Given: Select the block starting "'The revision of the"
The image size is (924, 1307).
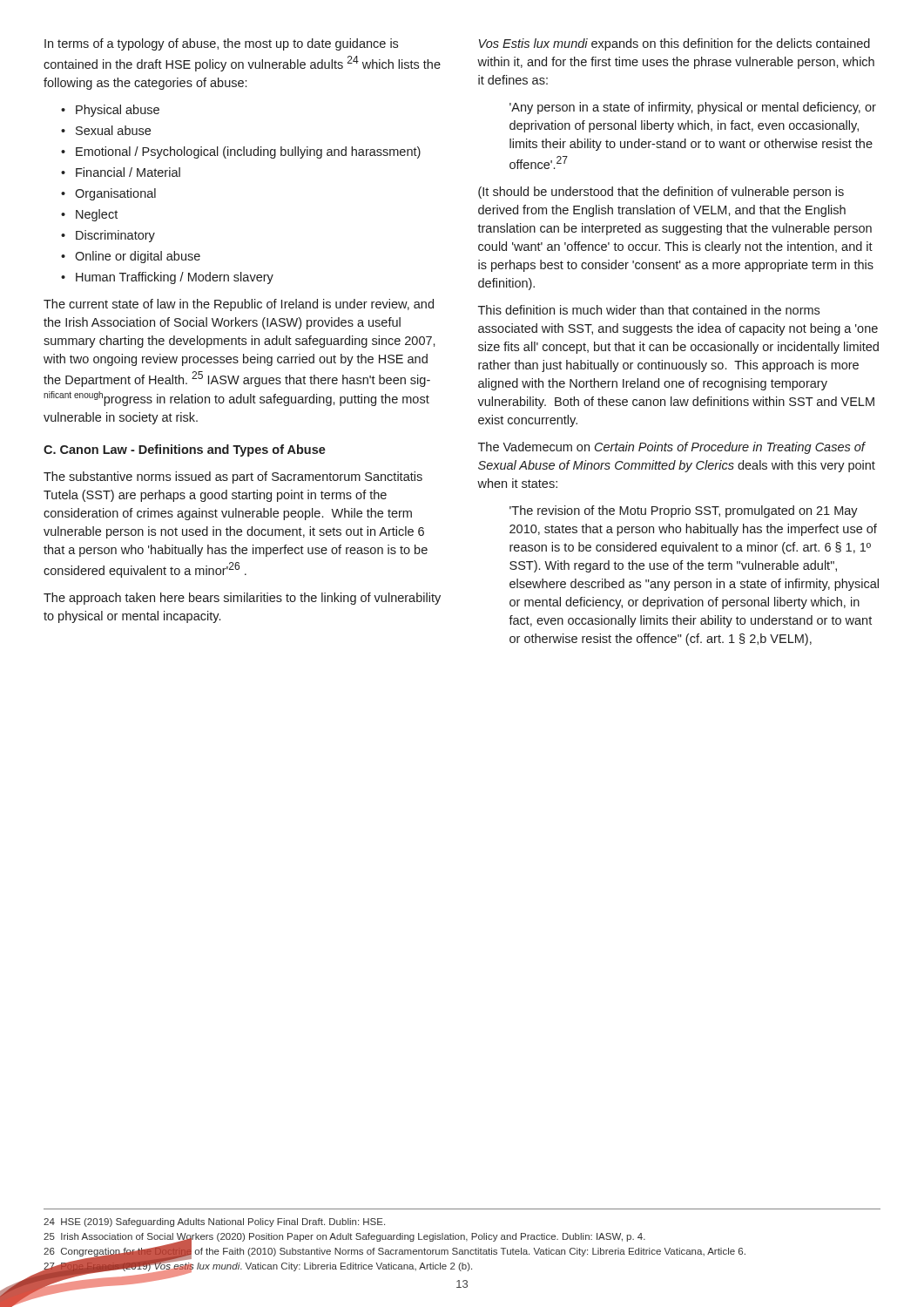Looking at the screenshot, I should (695, 575).
